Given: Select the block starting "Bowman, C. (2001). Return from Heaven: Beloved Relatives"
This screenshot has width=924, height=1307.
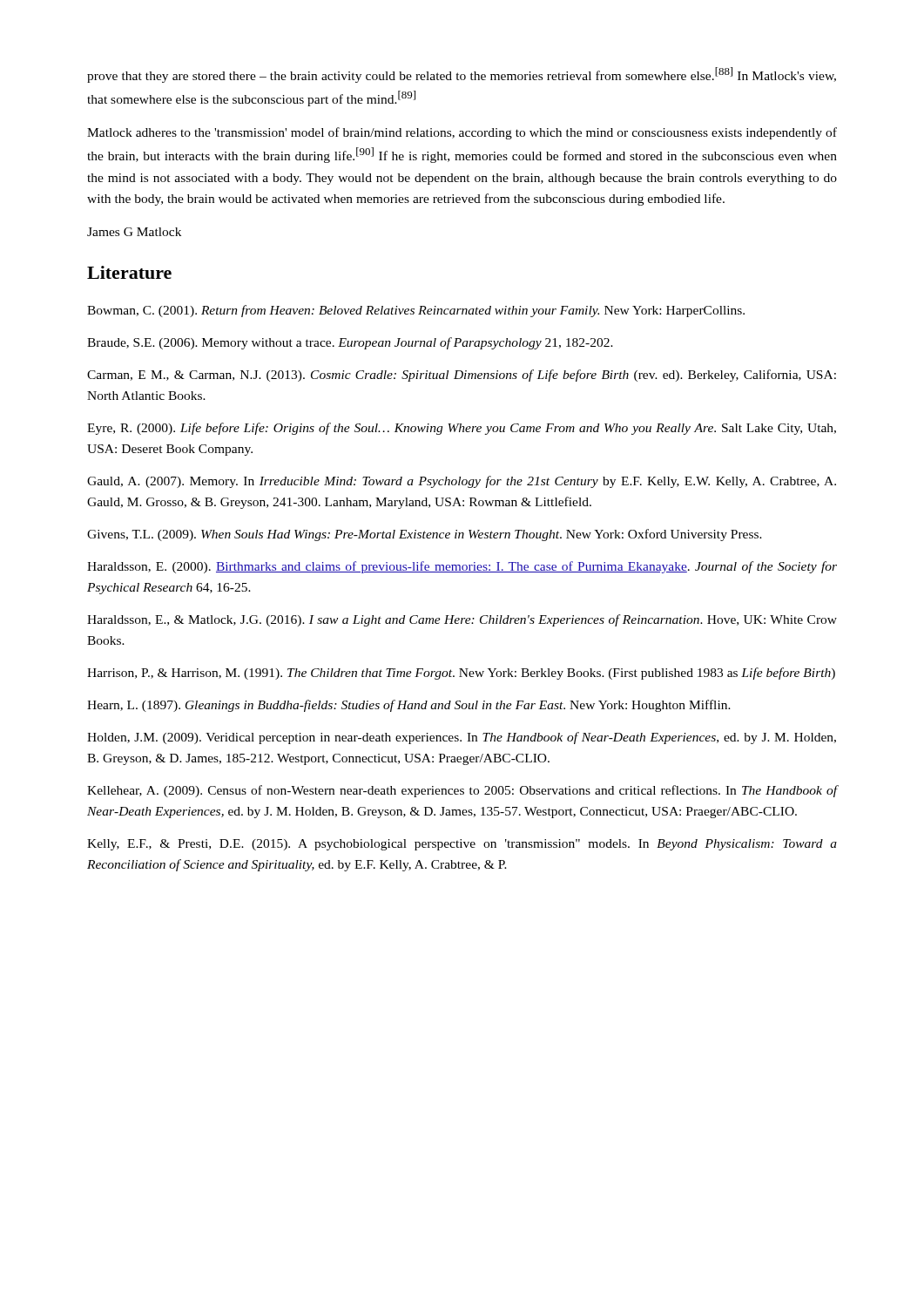Looking at the screenshot, I should tap(416, 309).
